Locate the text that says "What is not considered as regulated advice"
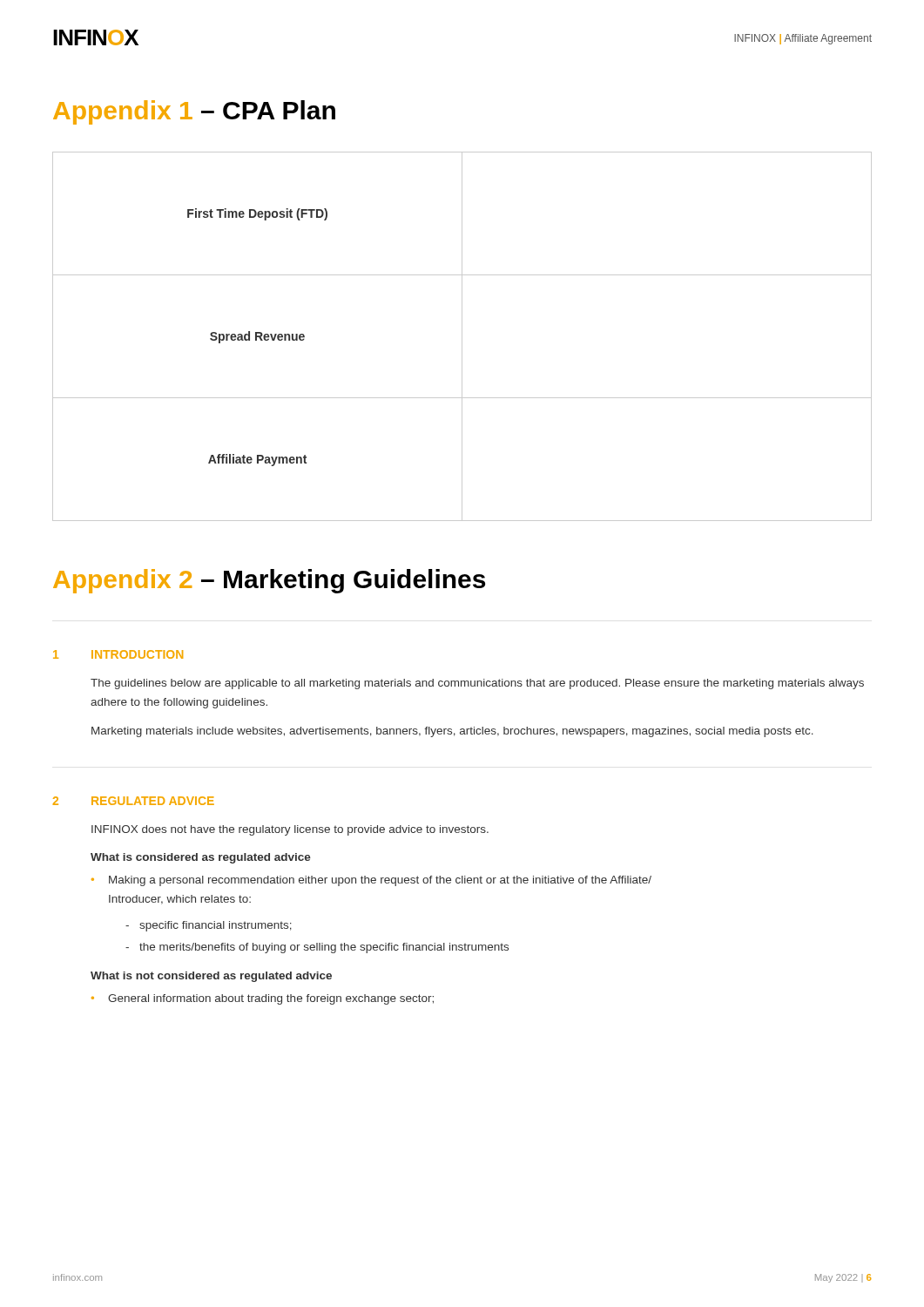The width and height of the screenshot is (924, 1307). click(x=211, y=975)
